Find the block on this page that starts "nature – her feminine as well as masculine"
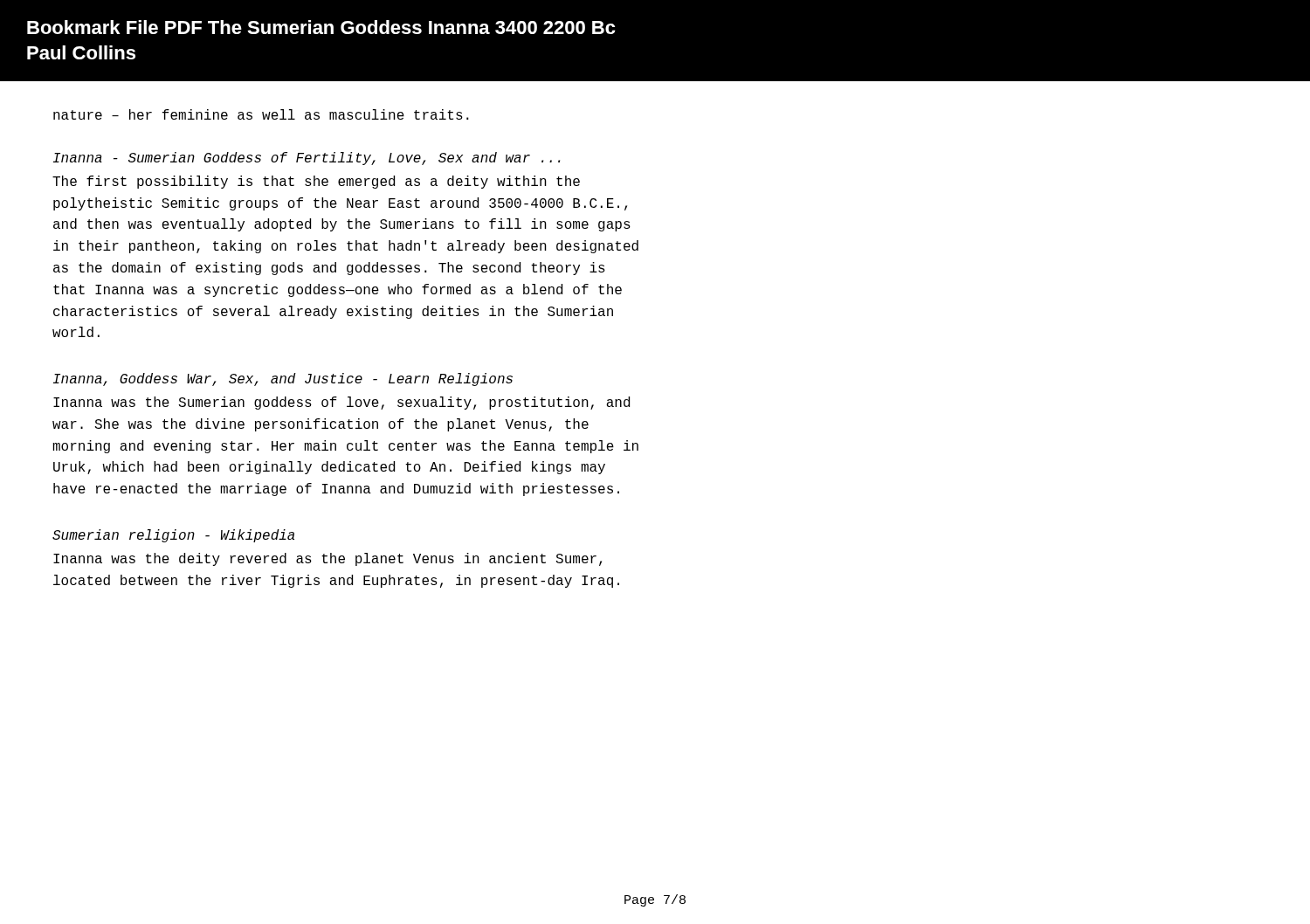 tap(262, 116)
